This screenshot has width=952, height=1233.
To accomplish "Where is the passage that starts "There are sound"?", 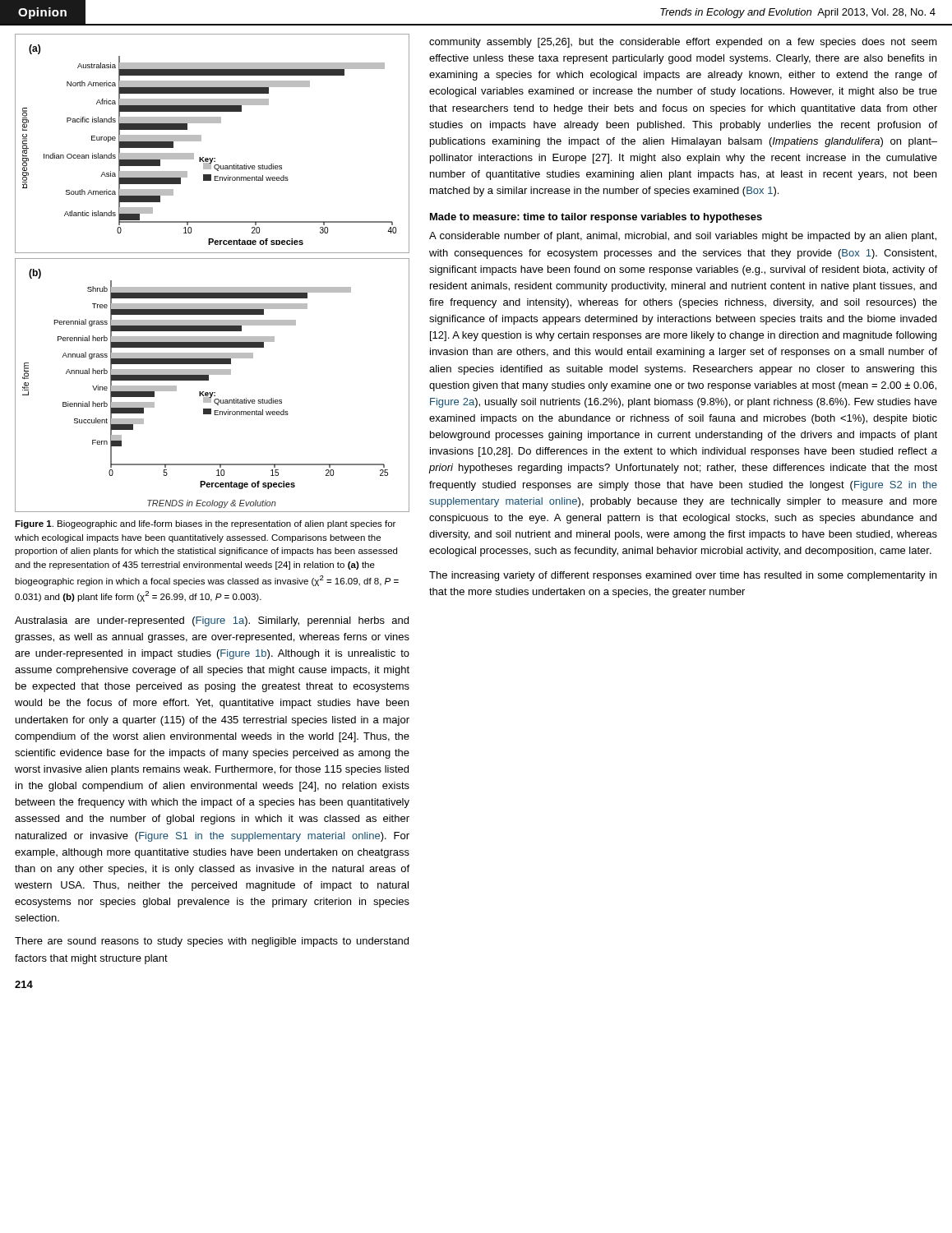I will pos(212,949).
